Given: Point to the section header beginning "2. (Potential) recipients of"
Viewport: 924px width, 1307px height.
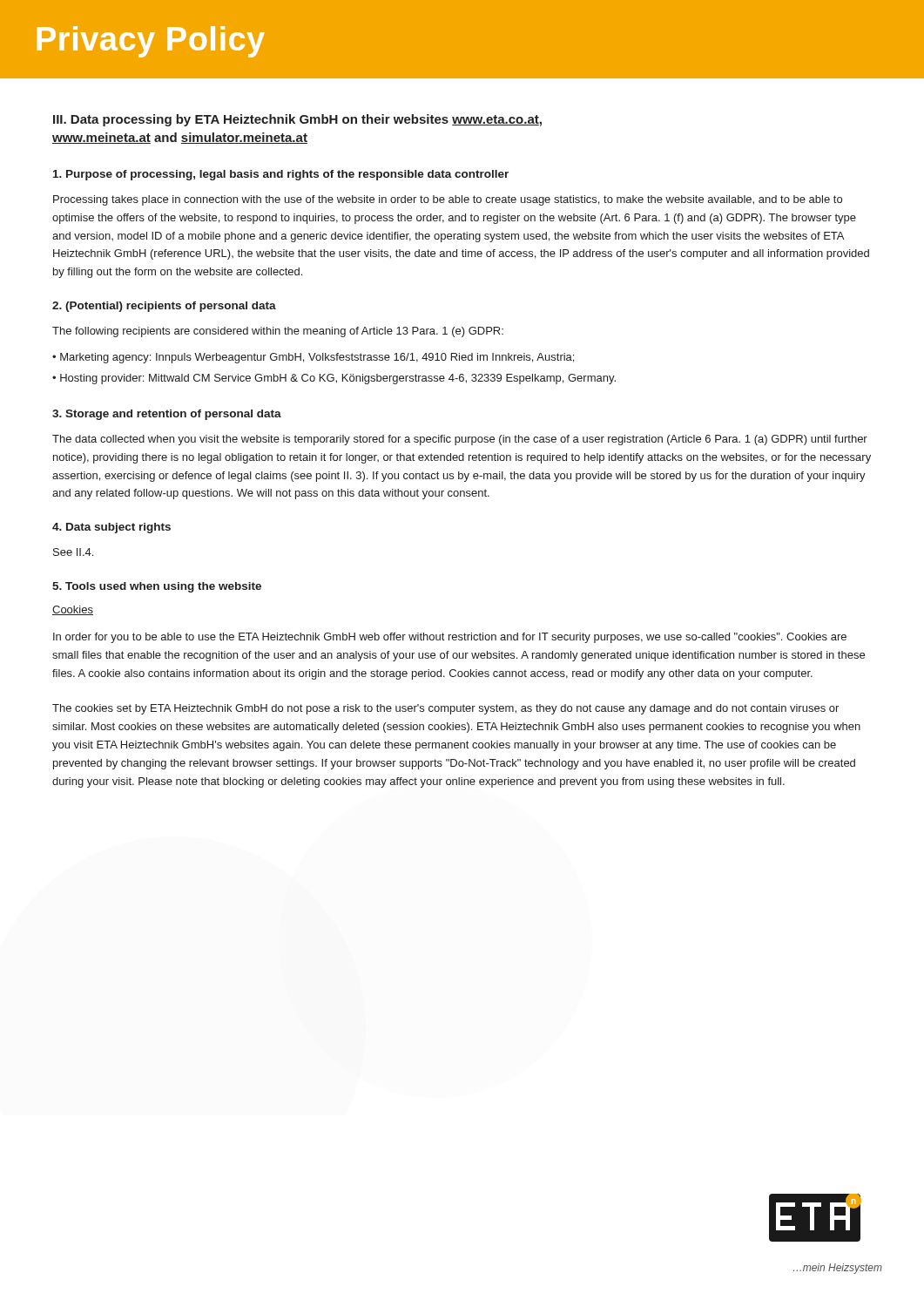Looking at the screenshot, I should pos(164,305).
